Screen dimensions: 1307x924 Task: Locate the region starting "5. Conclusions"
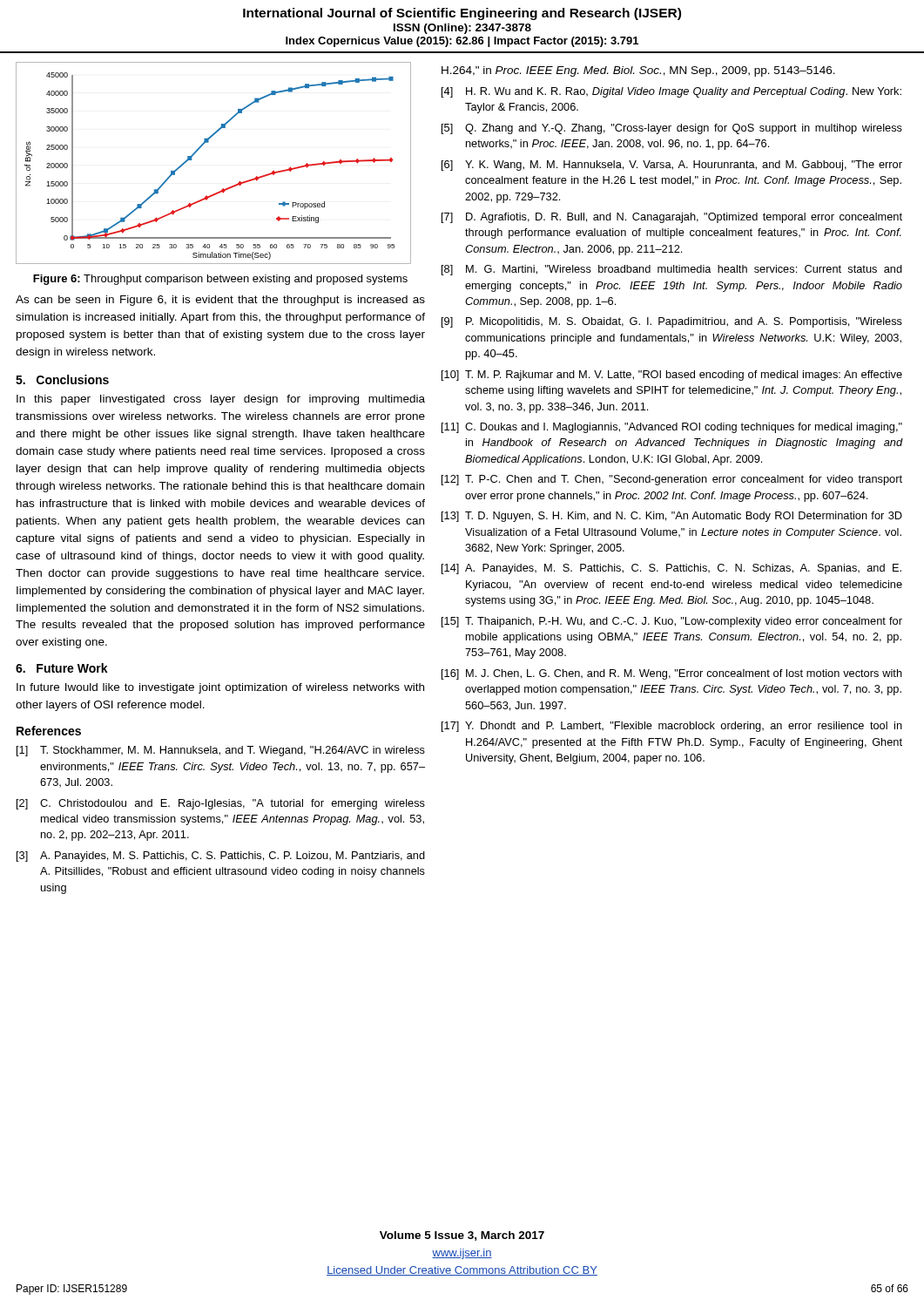[62, 380]
